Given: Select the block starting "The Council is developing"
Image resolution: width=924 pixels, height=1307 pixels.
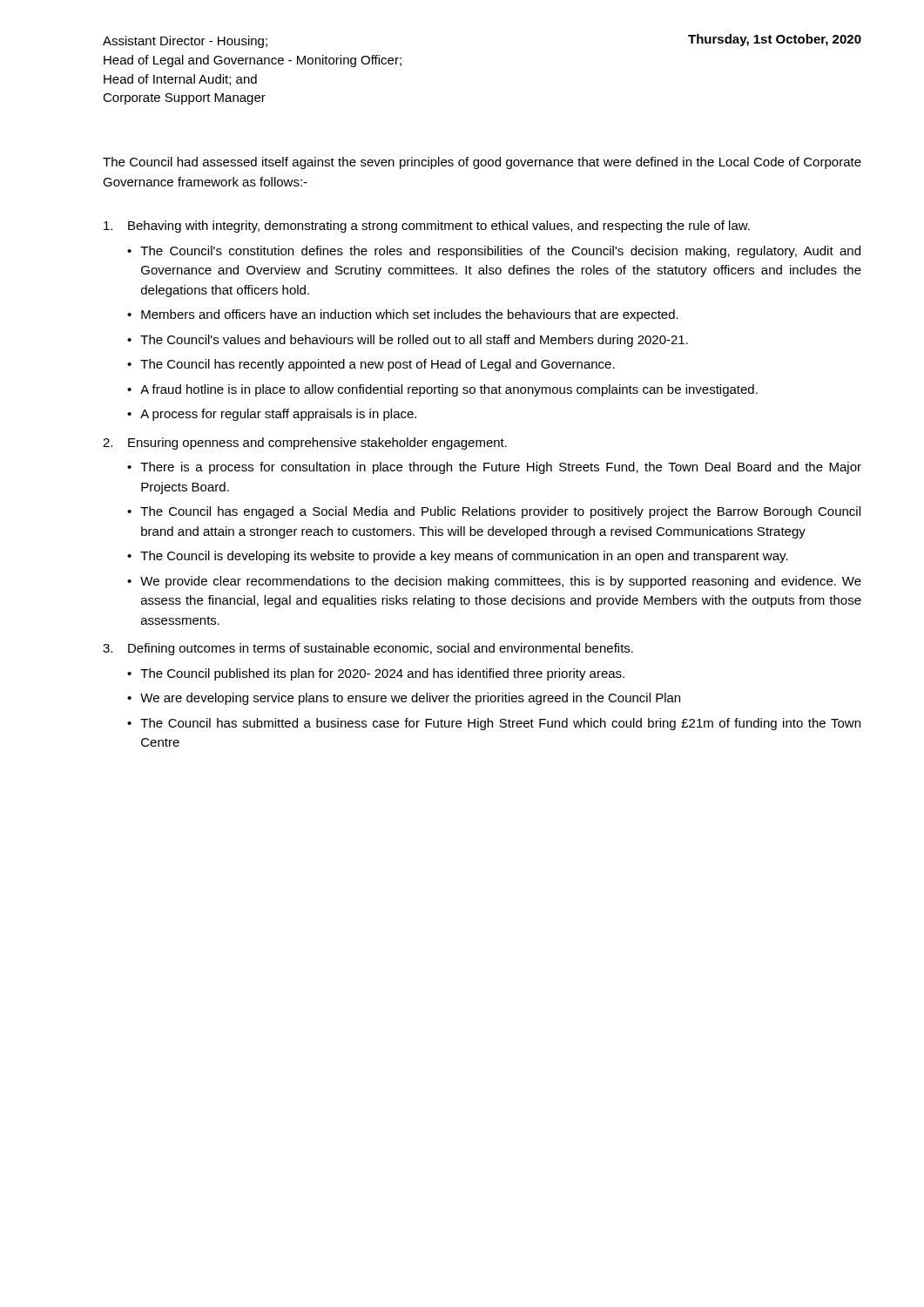Looking at the screenshot, I should coord(501,556).
